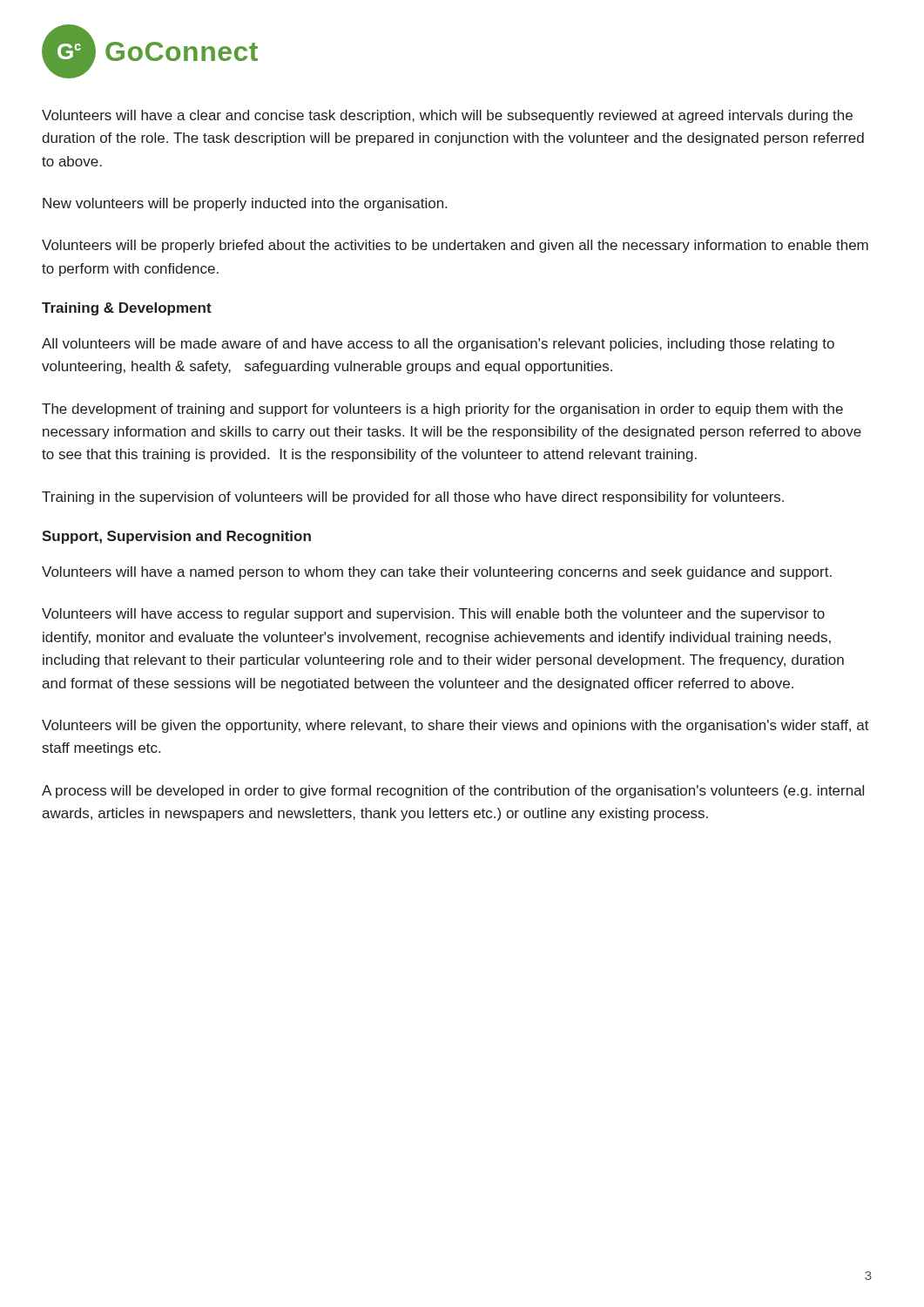The image size is (924, 1307).
Task: Select the text block that says "New volunteers will be properly"
Action: coord(245,203)
